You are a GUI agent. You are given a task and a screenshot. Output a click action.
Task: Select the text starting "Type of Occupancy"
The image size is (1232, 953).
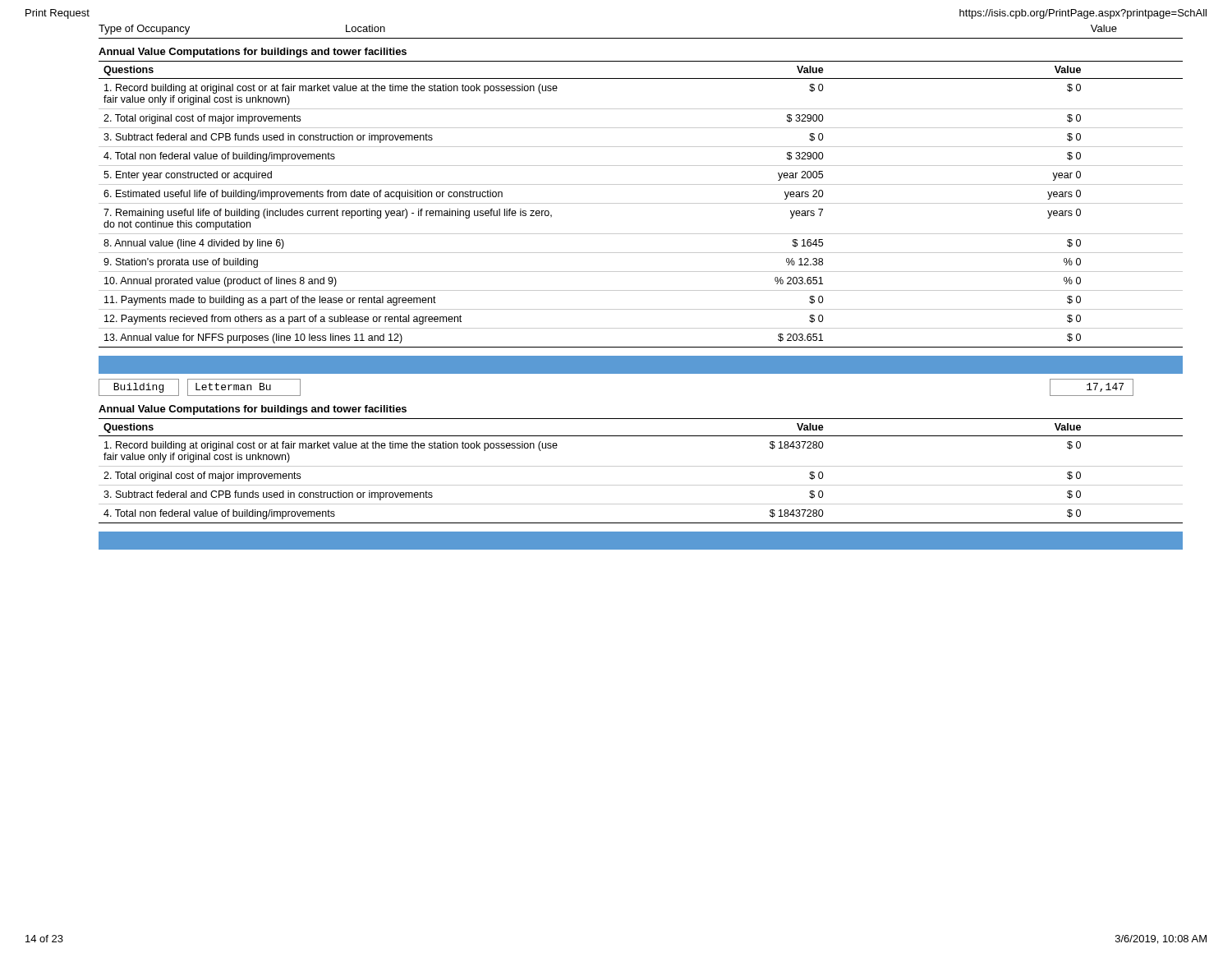tap(144, 28)
